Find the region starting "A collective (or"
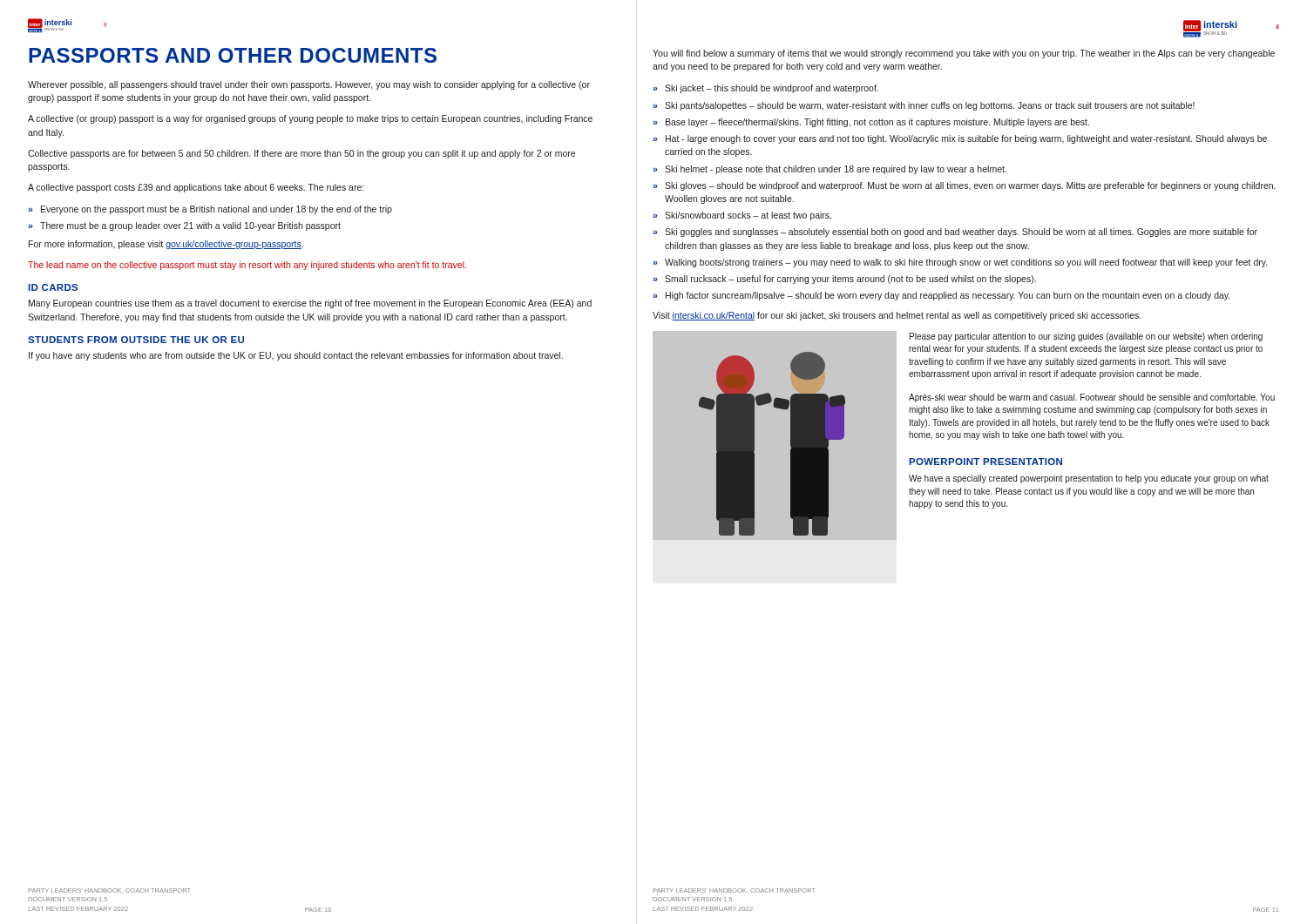Image resolution: width=1307 pixels, height=924 pixels. (x=310, y=125)
